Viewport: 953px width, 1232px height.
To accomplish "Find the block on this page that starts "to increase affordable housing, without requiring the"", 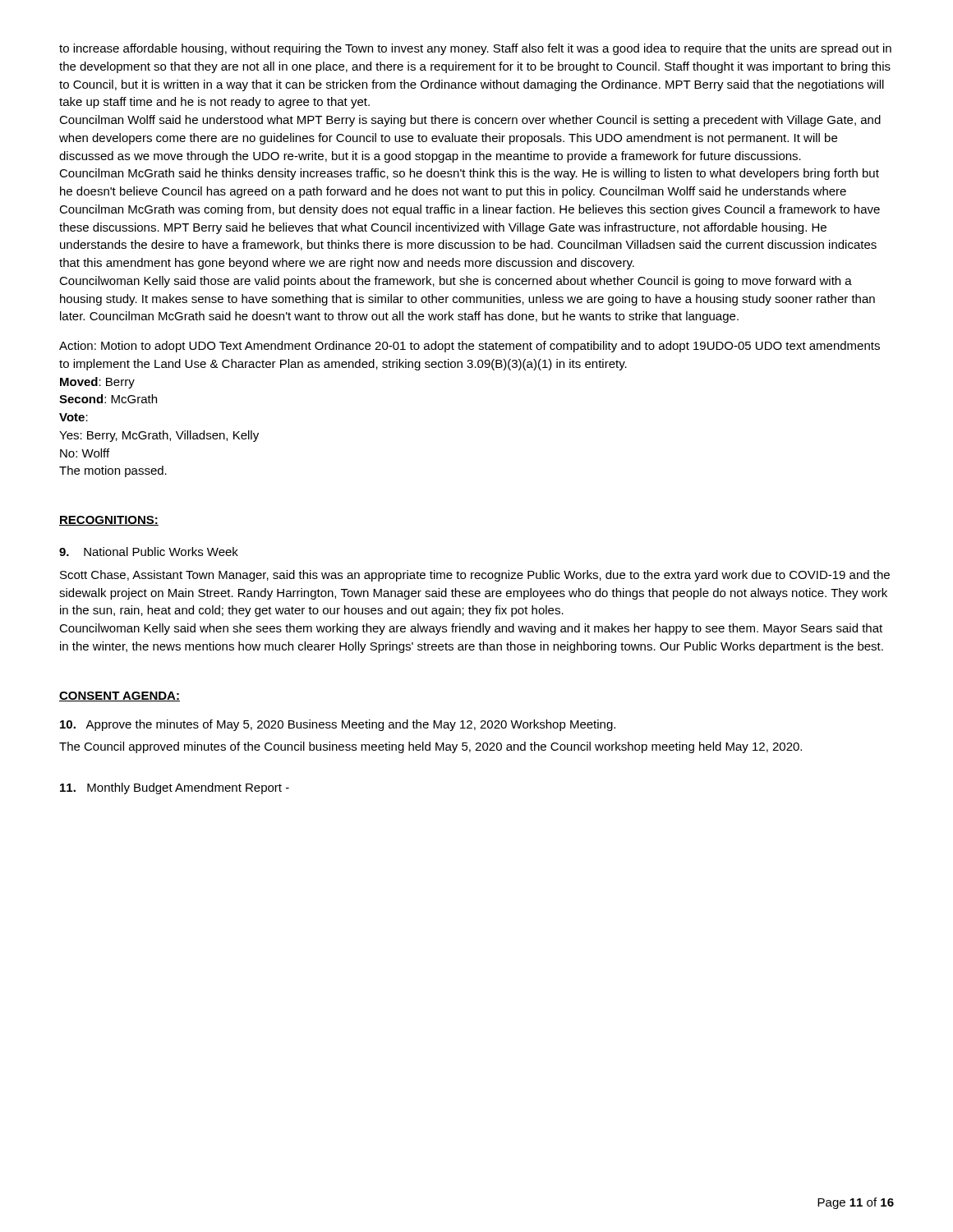I will click(476, 182).
